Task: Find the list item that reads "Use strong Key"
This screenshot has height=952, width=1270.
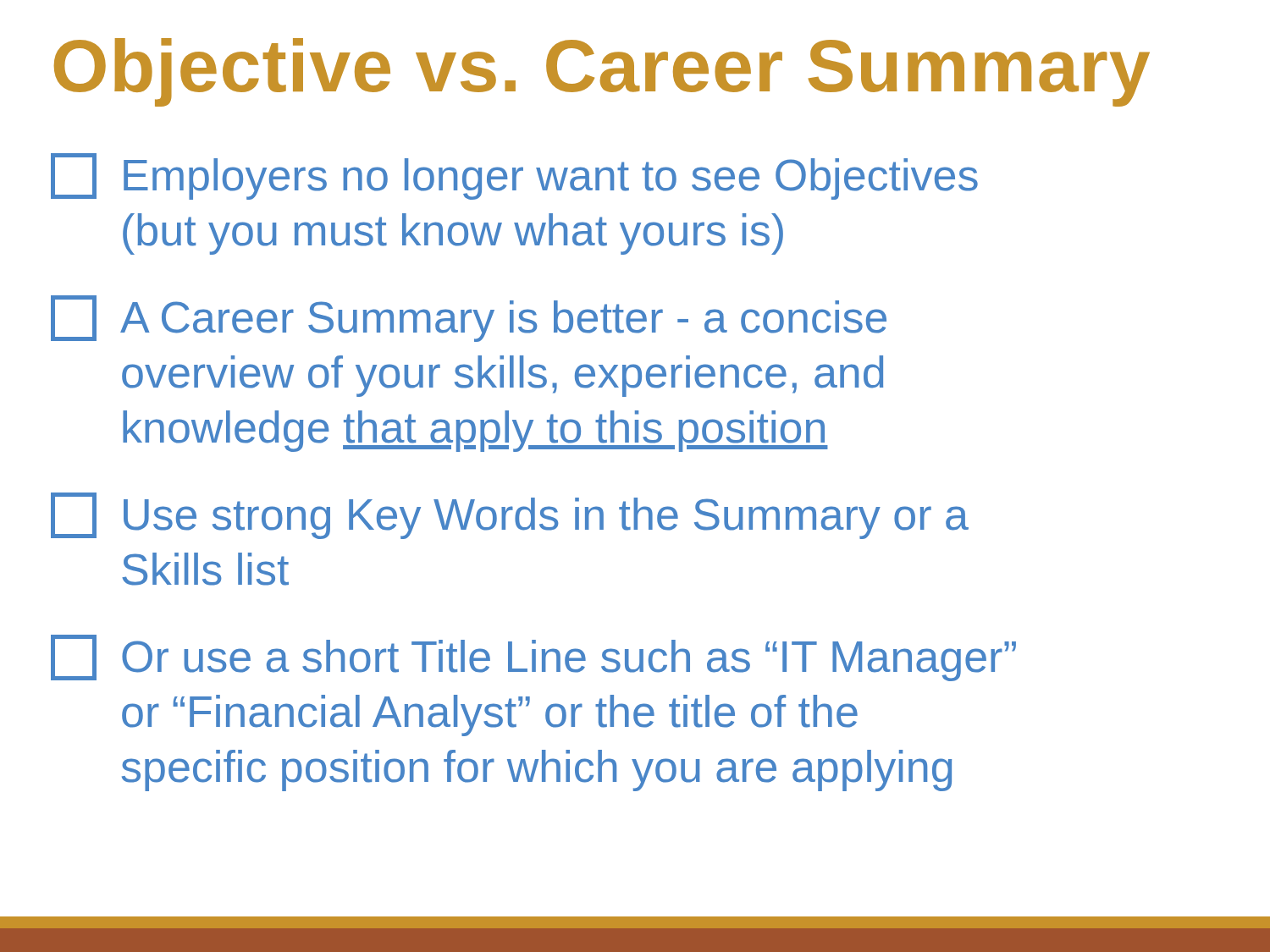Action: (510, 542)
